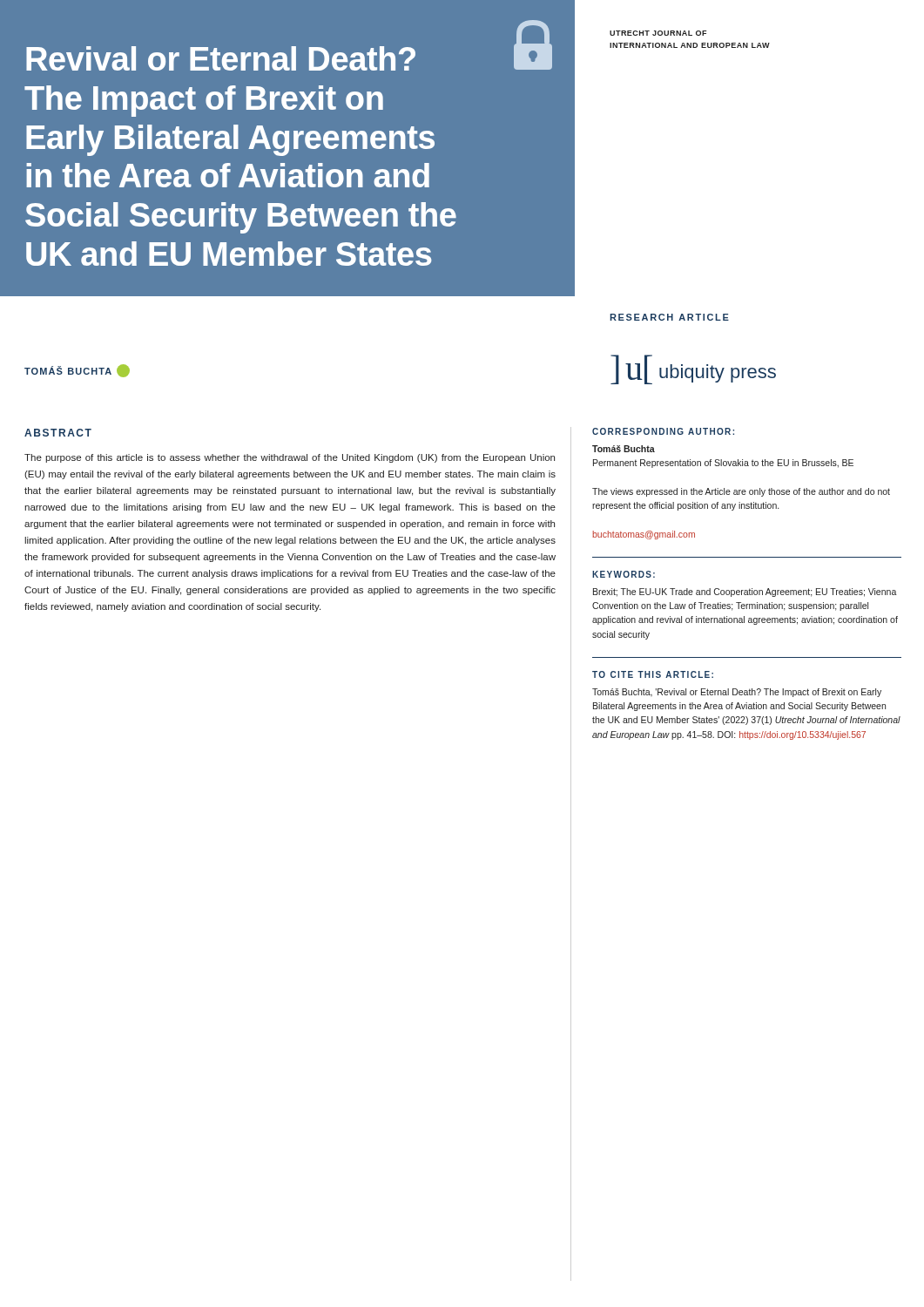Find the passage starting "RESEARCH ARTICLE"

click(x=670, y=317)
